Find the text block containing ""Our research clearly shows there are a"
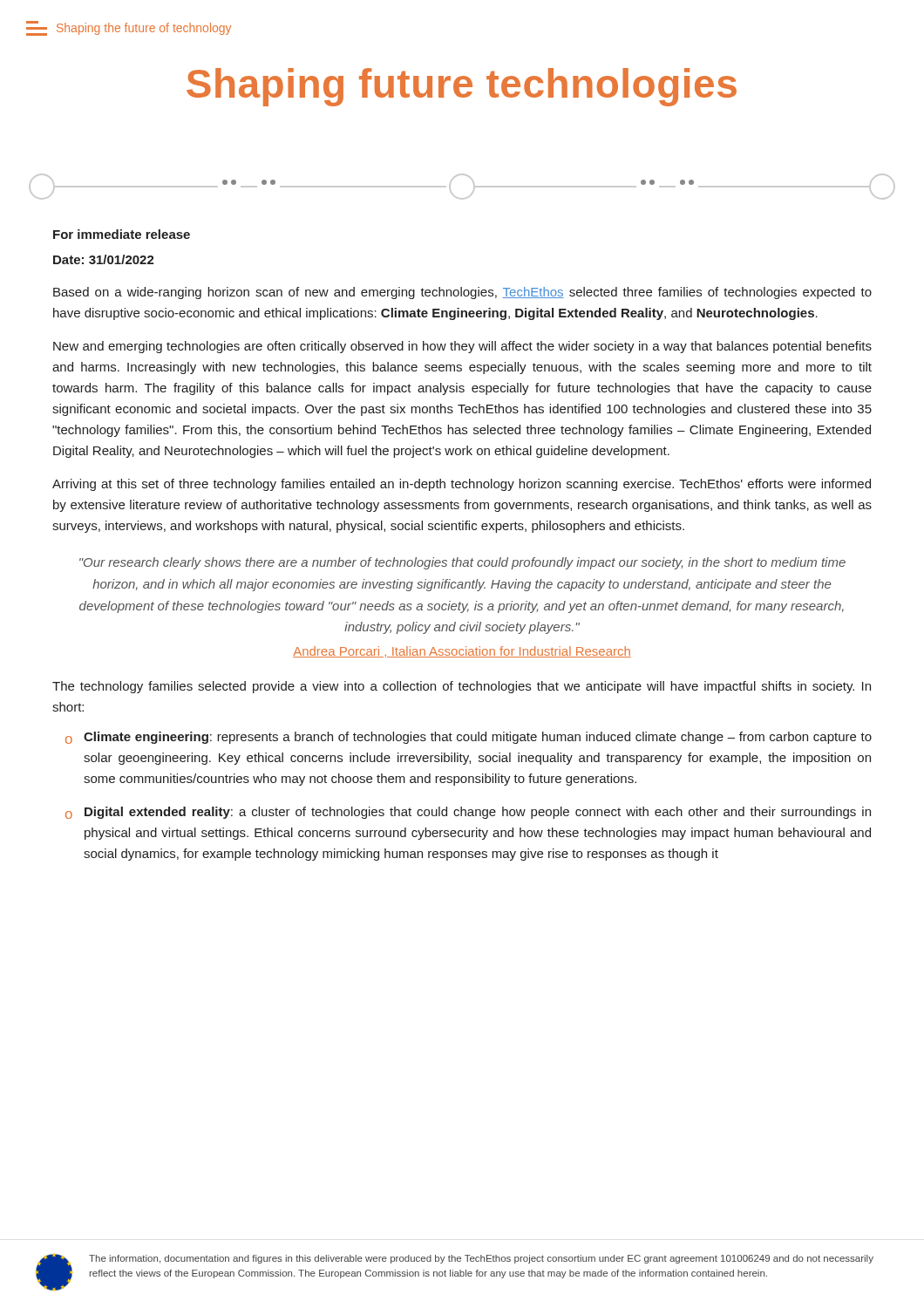 (x=462, y=594)
